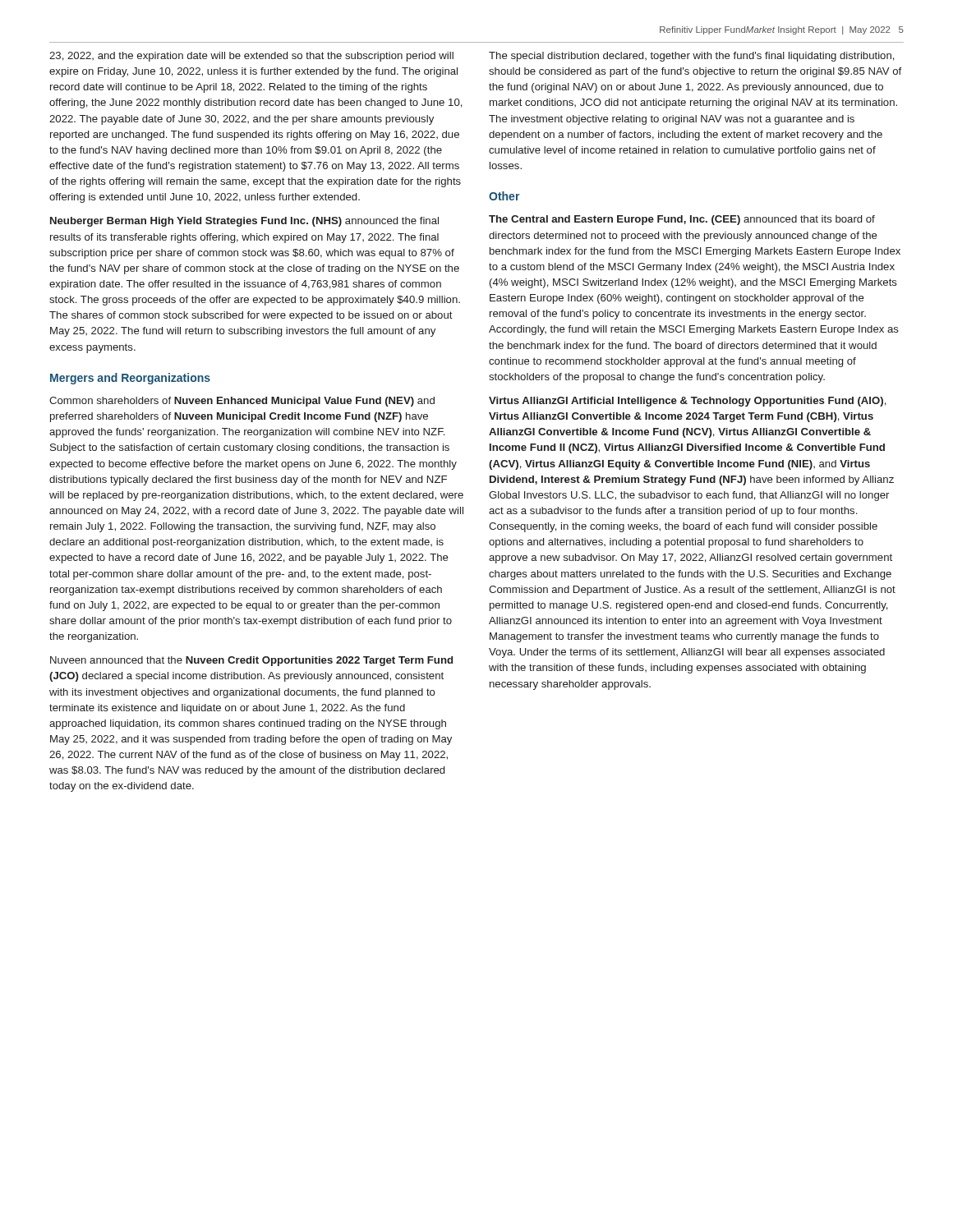Select the text block that reads "Virtus AllianzGI Artificial Intelligence"
Image resolution: width=953 pixels, height=1232 pixels.
[696, 542]
